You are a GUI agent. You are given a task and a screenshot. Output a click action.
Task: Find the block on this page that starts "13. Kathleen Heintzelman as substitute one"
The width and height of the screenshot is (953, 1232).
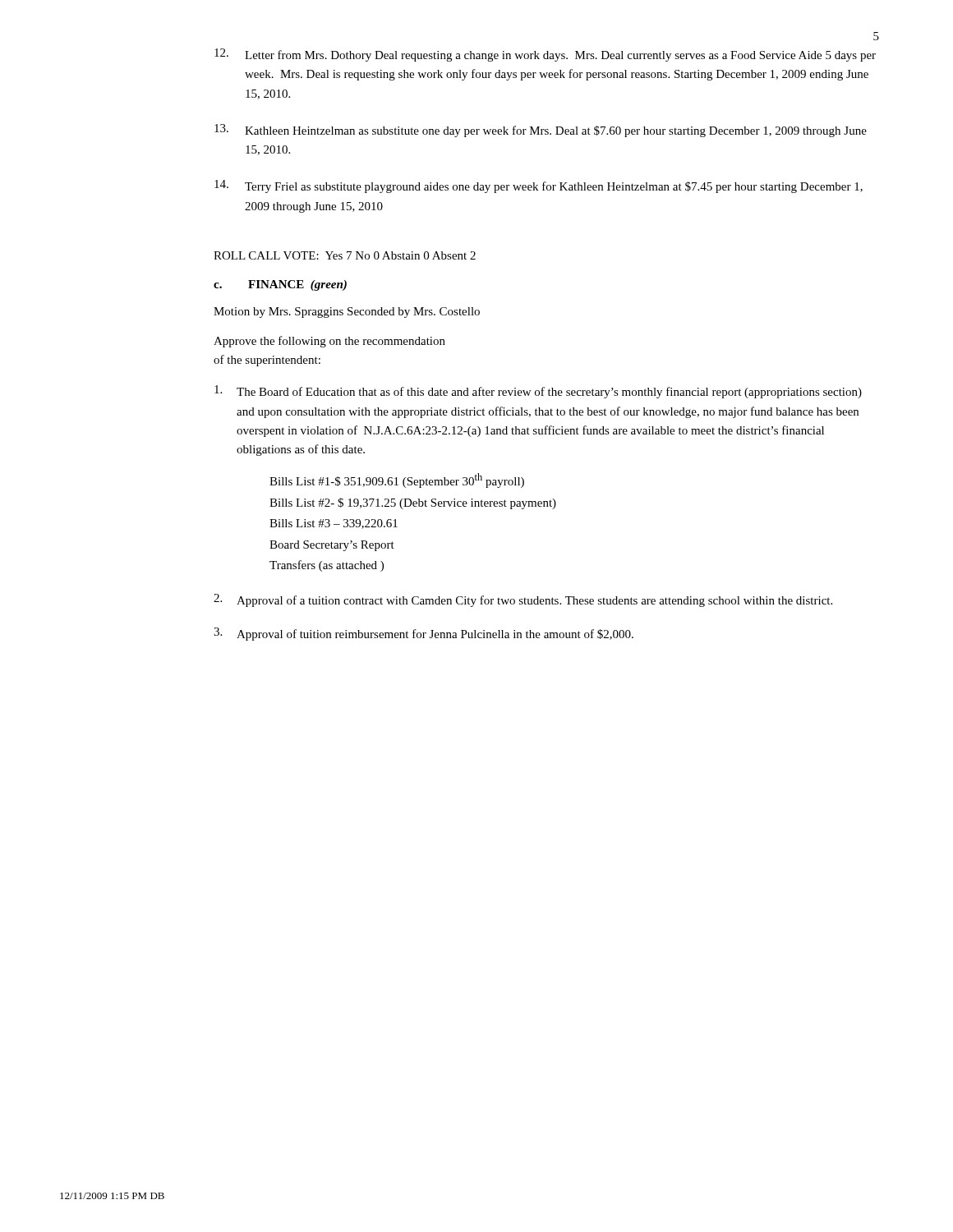click(x=546, y=140)
